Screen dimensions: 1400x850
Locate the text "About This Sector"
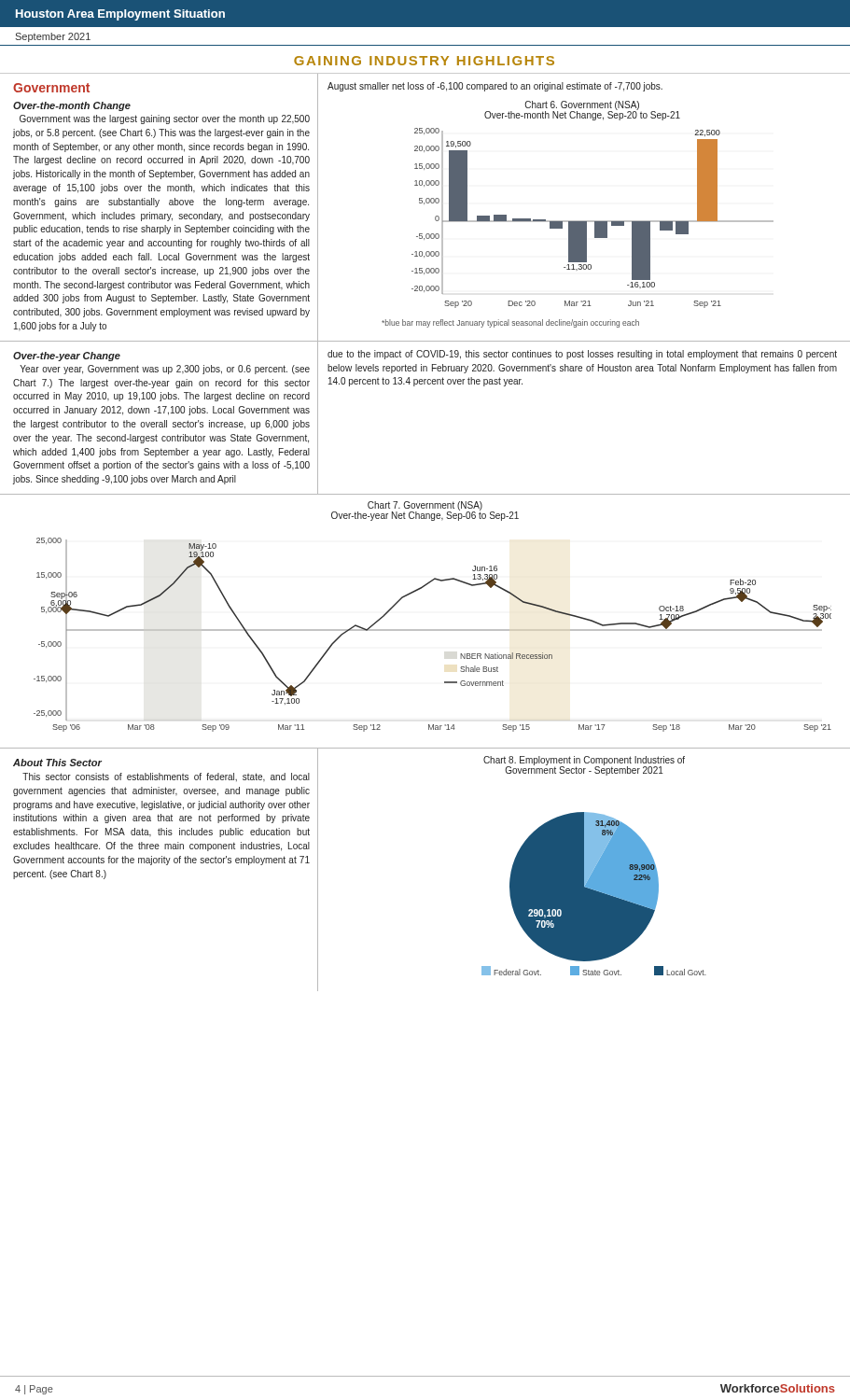(x=57, y=762)
